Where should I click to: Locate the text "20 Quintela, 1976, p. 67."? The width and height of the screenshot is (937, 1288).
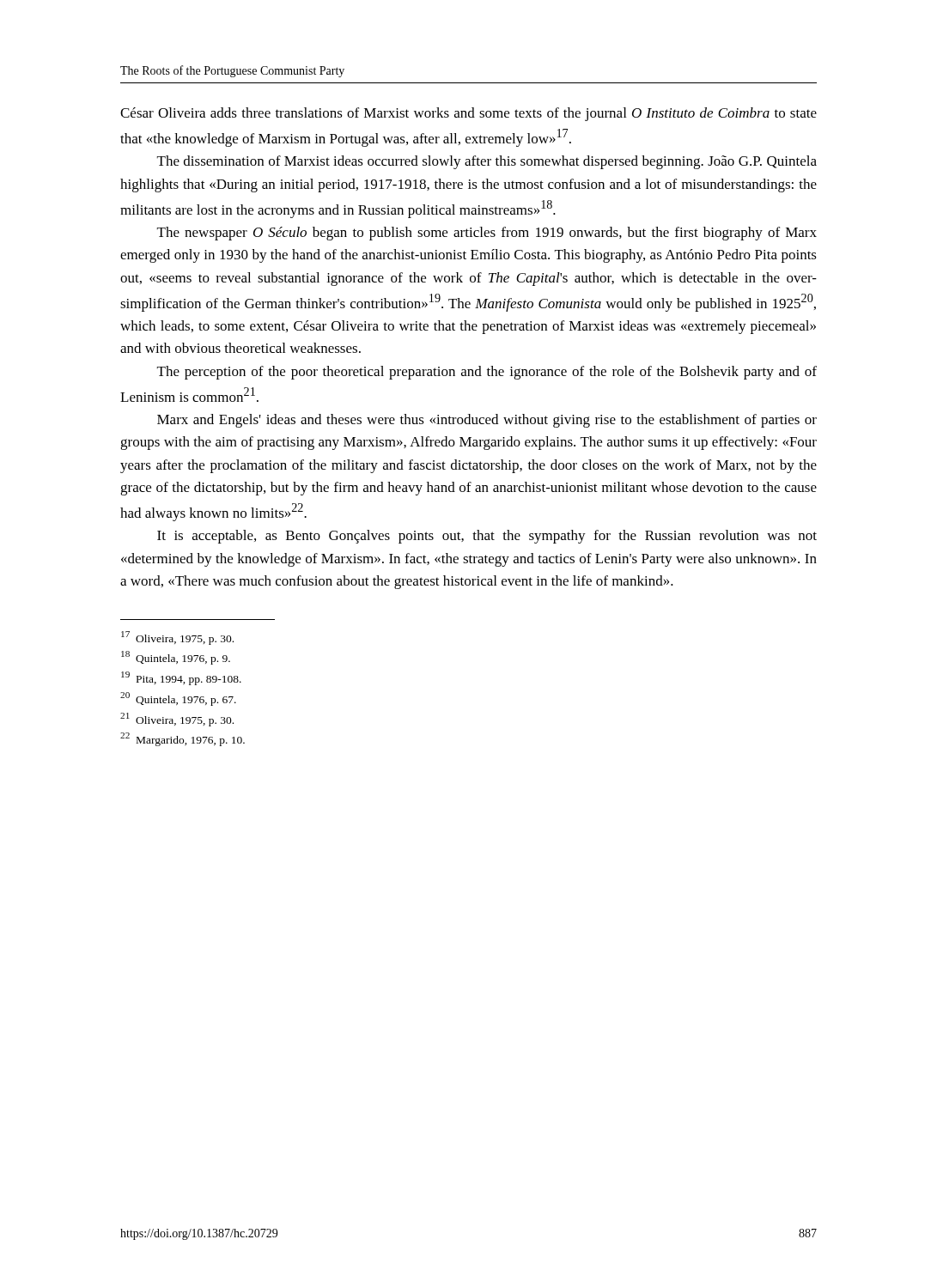point(178,697)
